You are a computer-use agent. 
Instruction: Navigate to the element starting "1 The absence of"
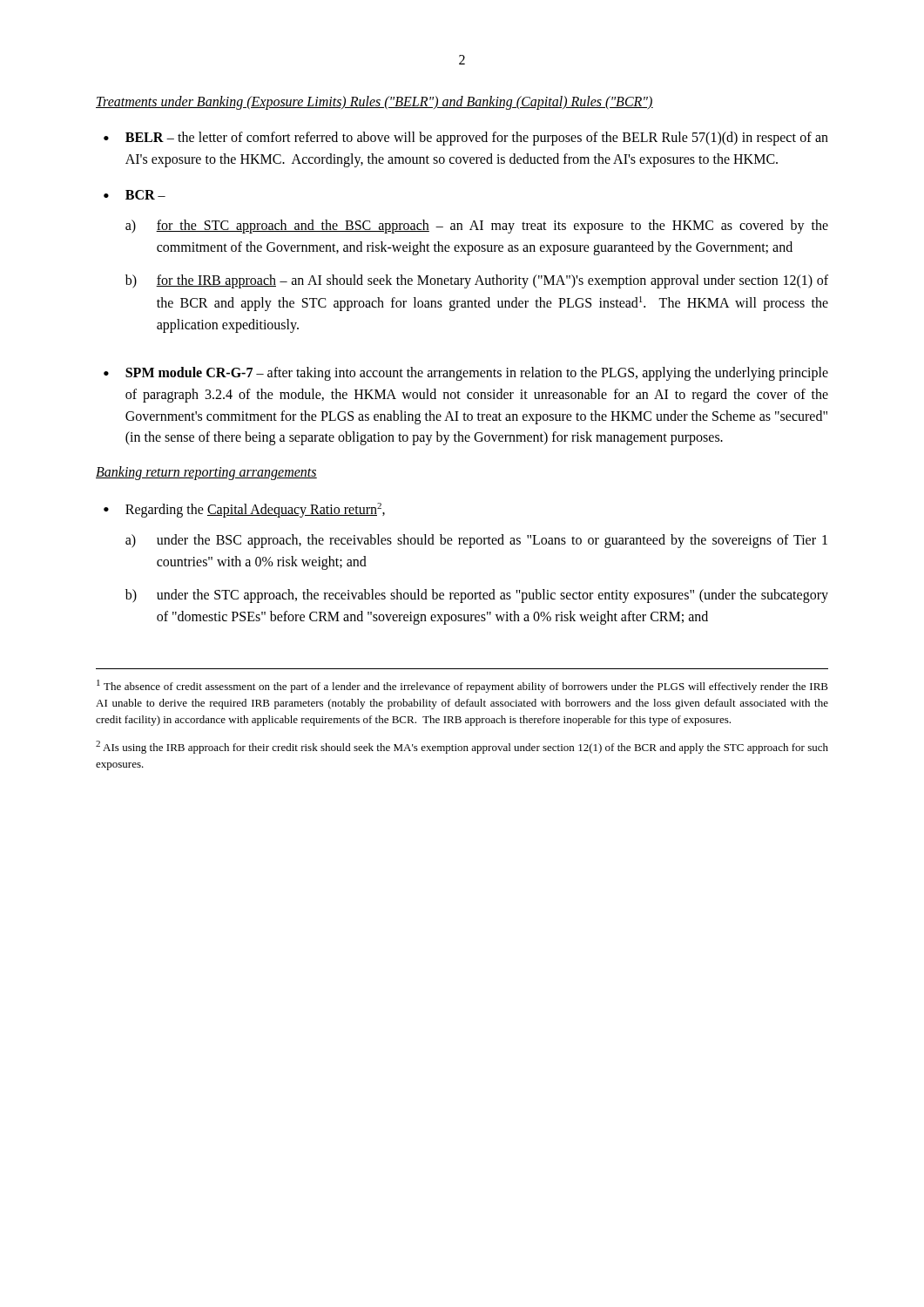coord(462,701)
